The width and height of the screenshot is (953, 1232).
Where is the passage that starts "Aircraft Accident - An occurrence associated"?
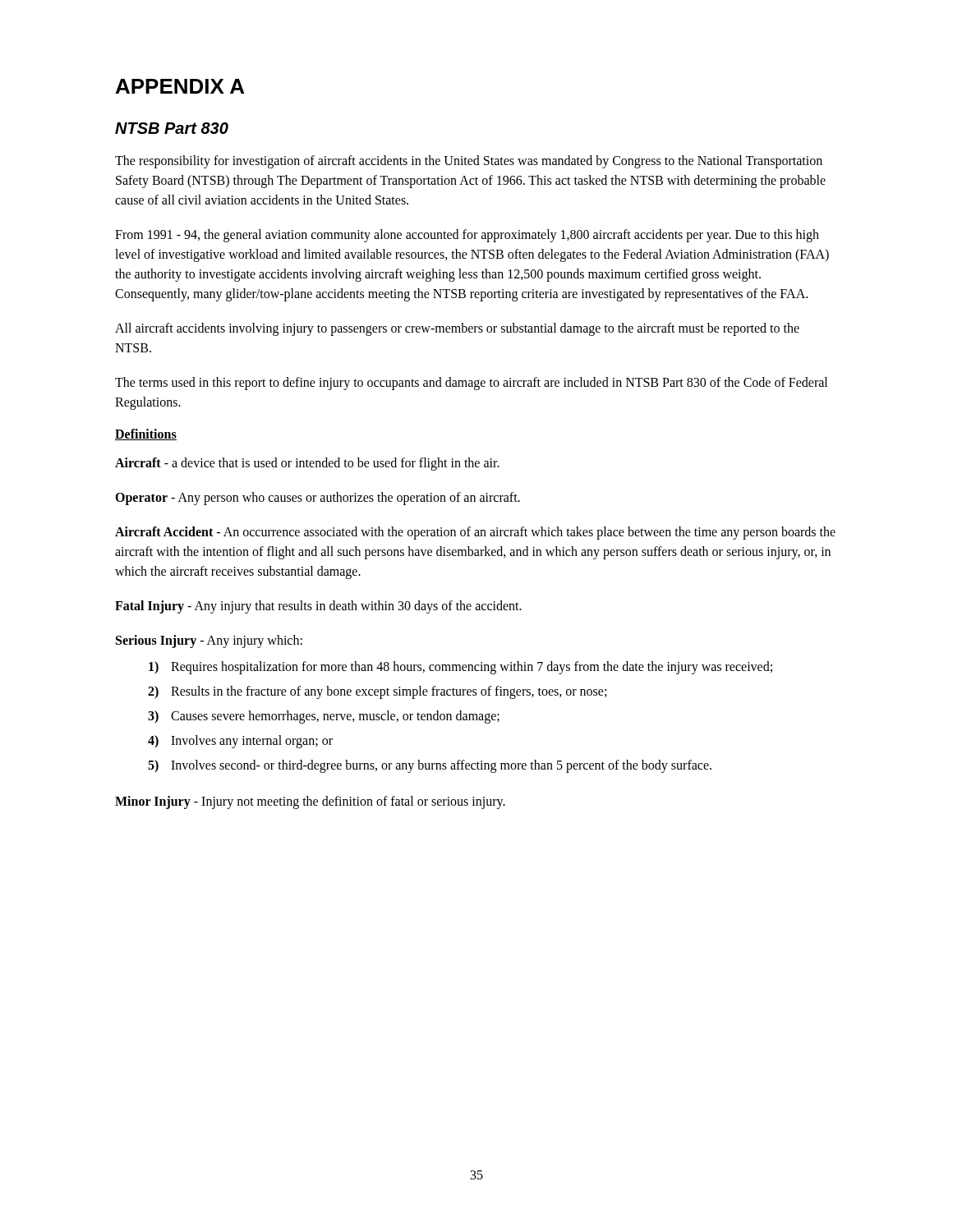pyautogui.click(x=475, y=552)
